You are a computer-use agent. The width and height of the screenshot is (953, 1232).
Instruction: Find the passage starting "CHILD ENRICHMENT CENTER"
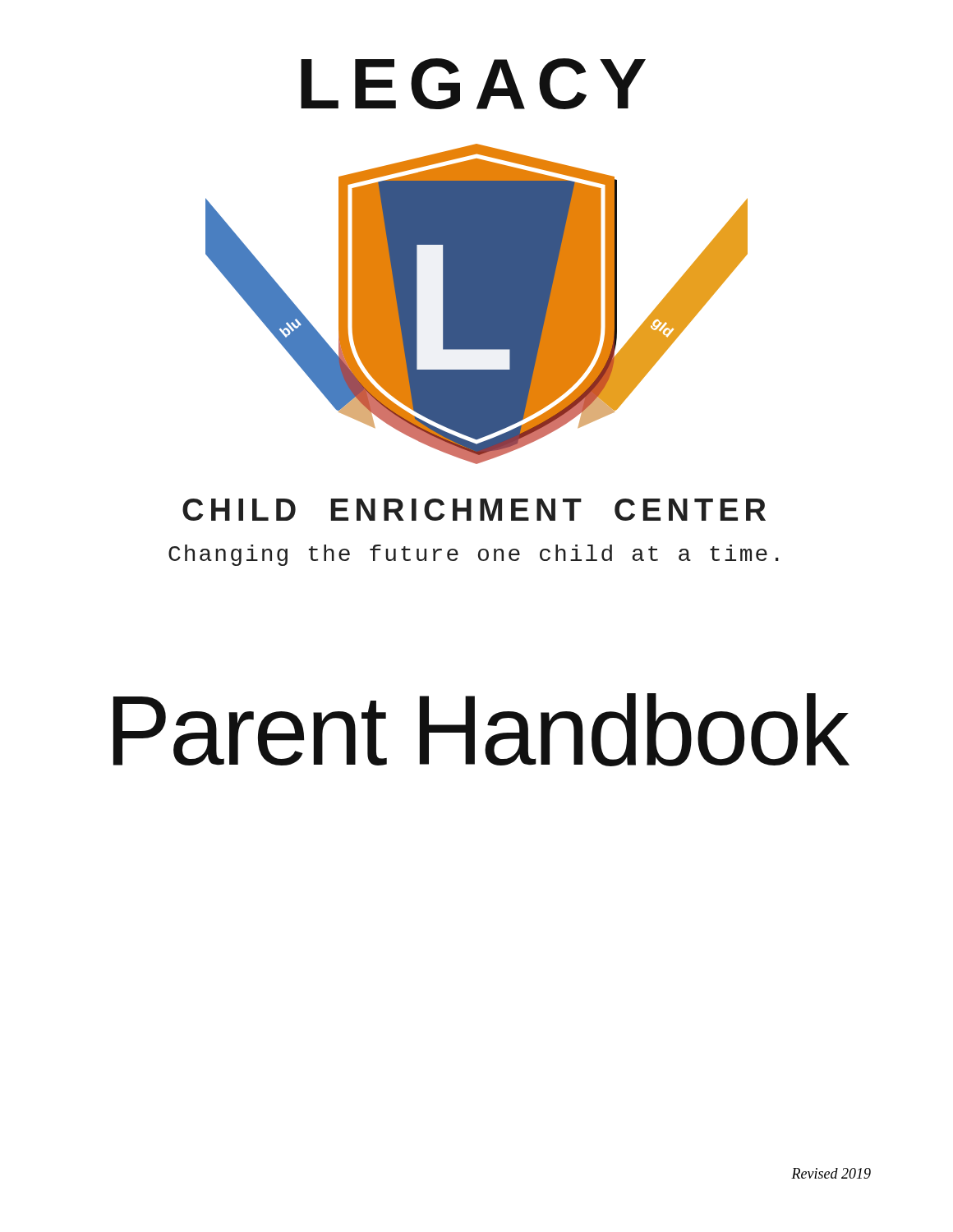(x=476, y=510)
